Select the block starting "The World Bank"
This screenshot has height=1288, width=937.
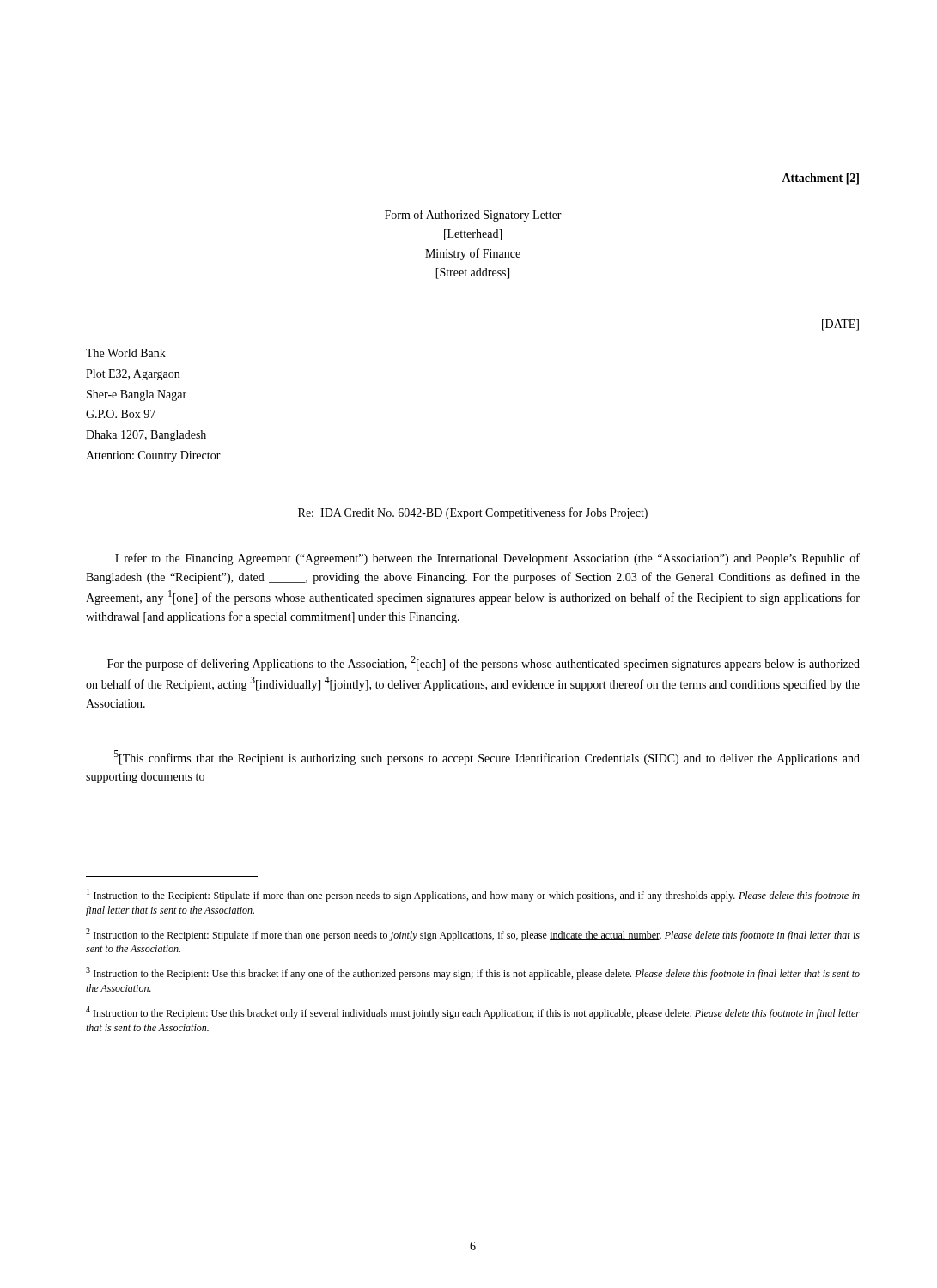[153, 404]
